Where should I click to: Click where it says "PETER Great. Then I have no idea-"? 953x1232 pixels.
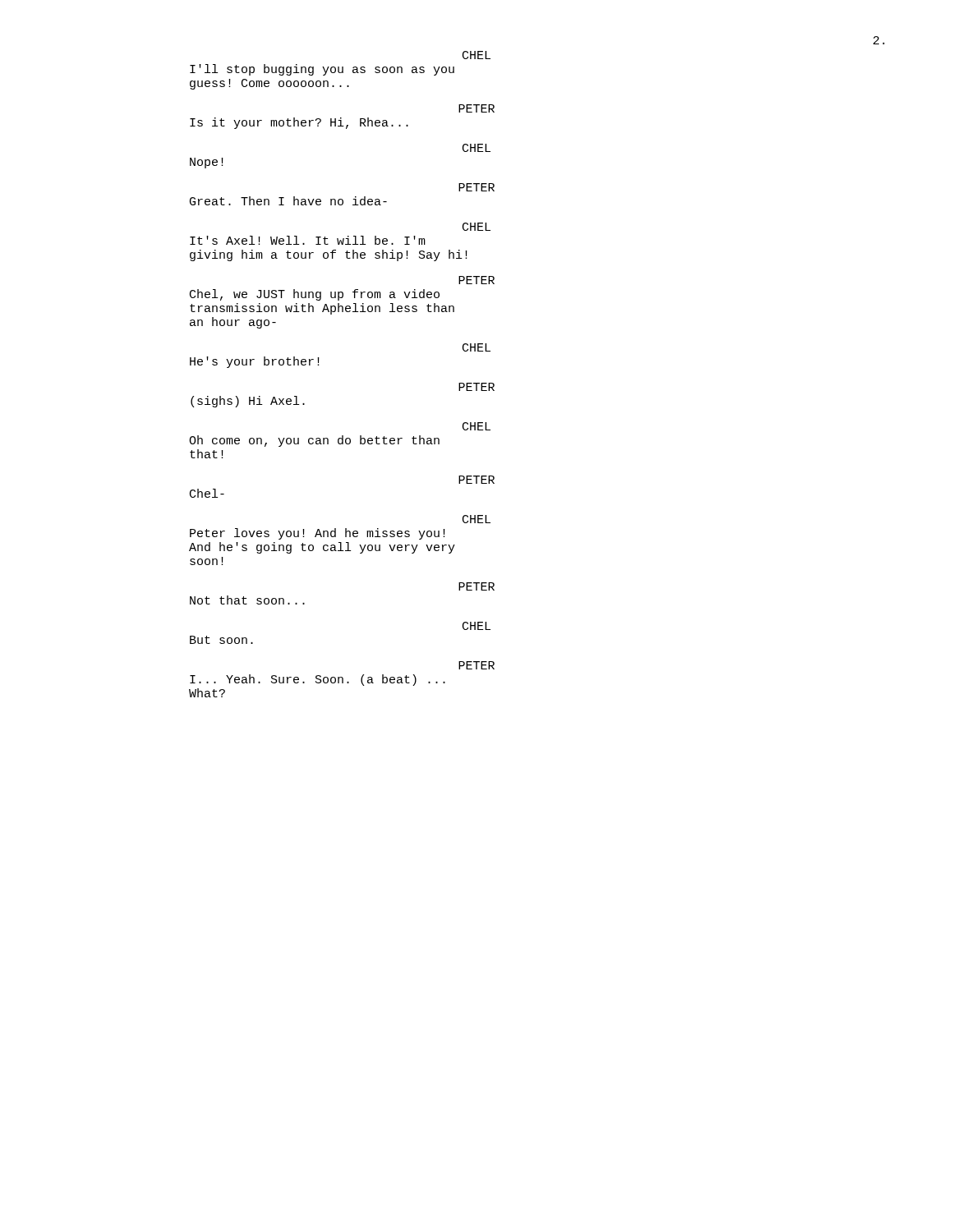click(476, 195)
